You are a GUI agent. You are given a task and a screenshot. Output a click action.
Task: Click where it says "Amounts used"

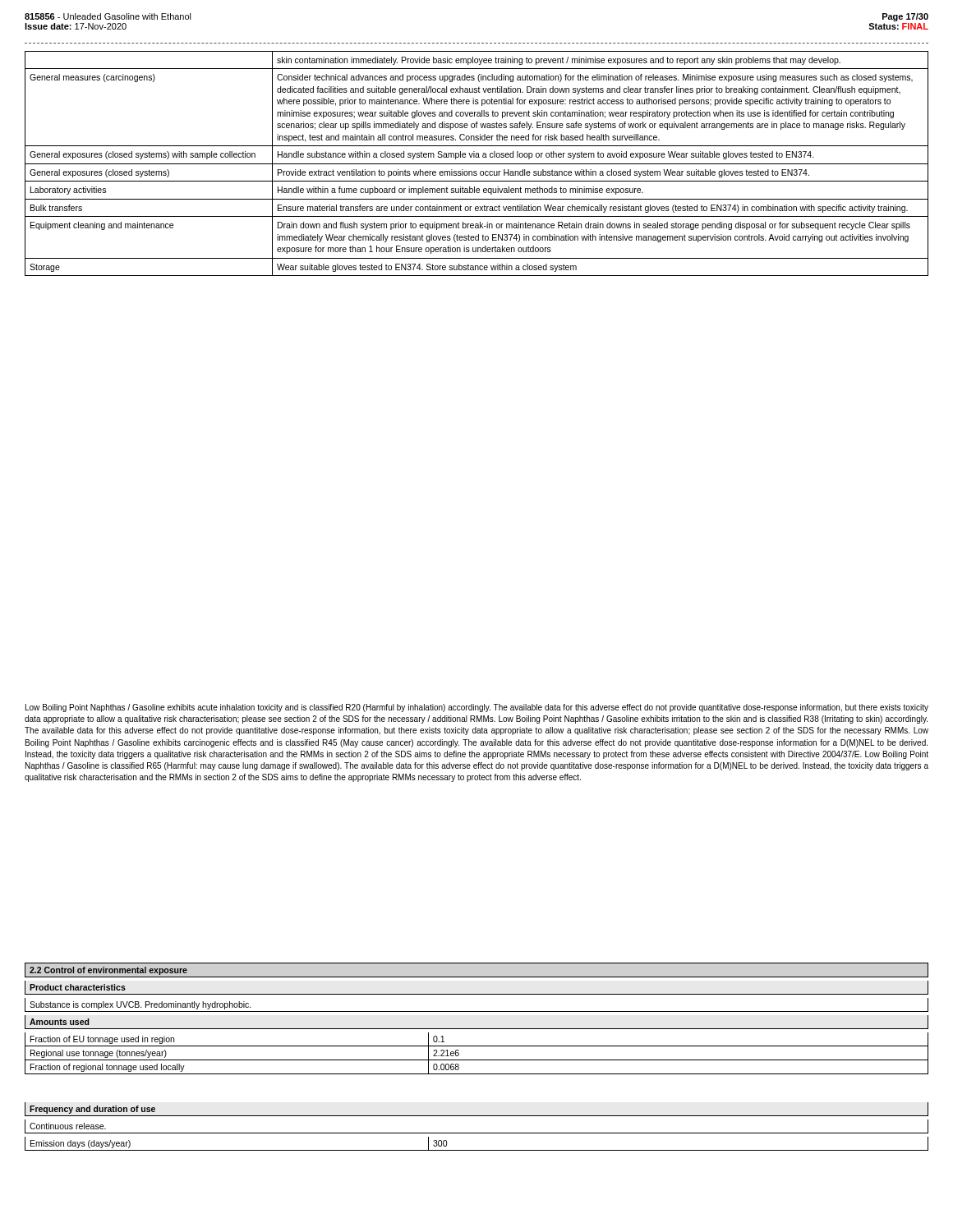point(60,1022)
